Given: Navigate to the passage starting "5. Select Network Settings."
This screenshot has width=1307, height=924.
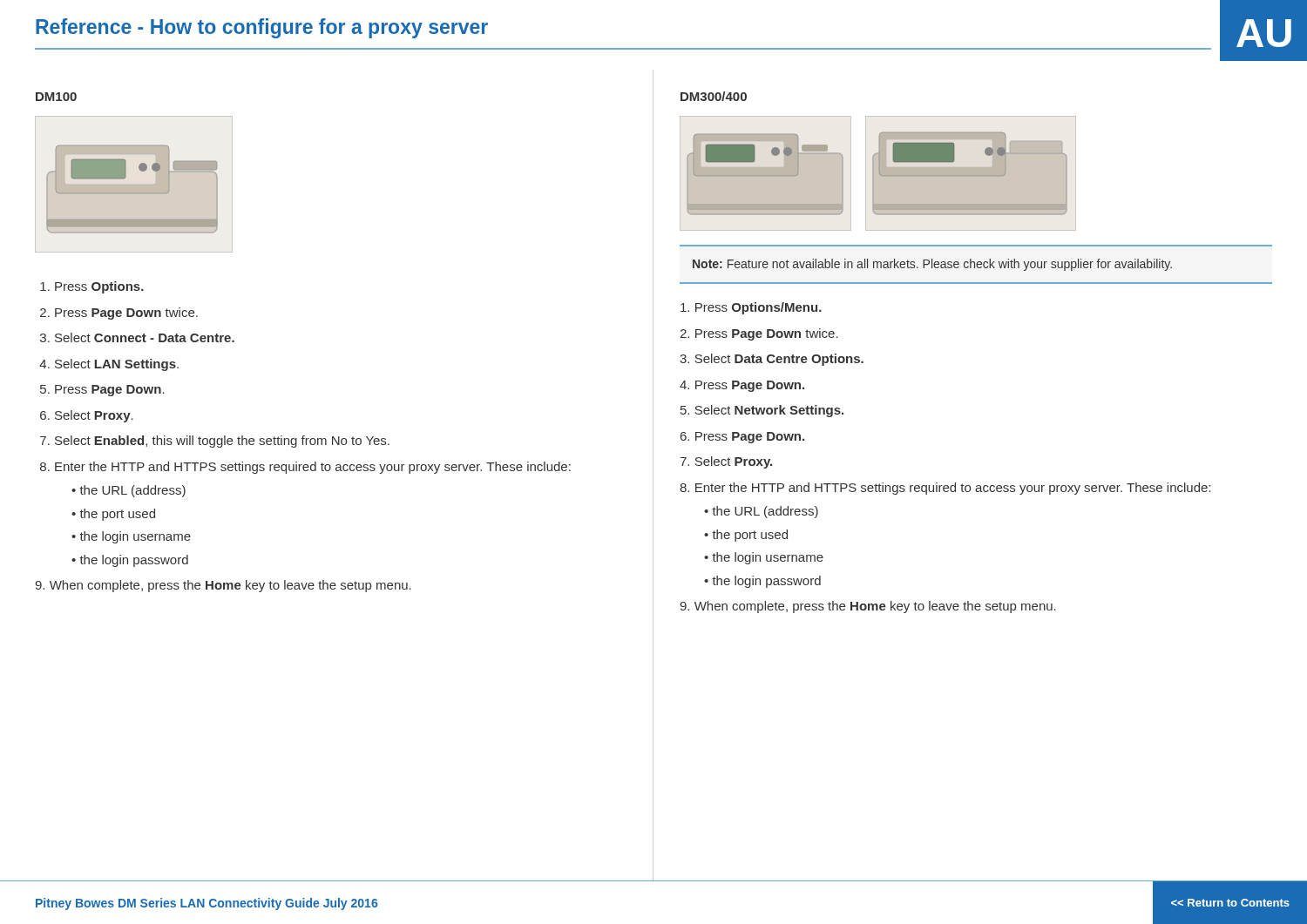Looking at the screenshot, I should point(762,410).
